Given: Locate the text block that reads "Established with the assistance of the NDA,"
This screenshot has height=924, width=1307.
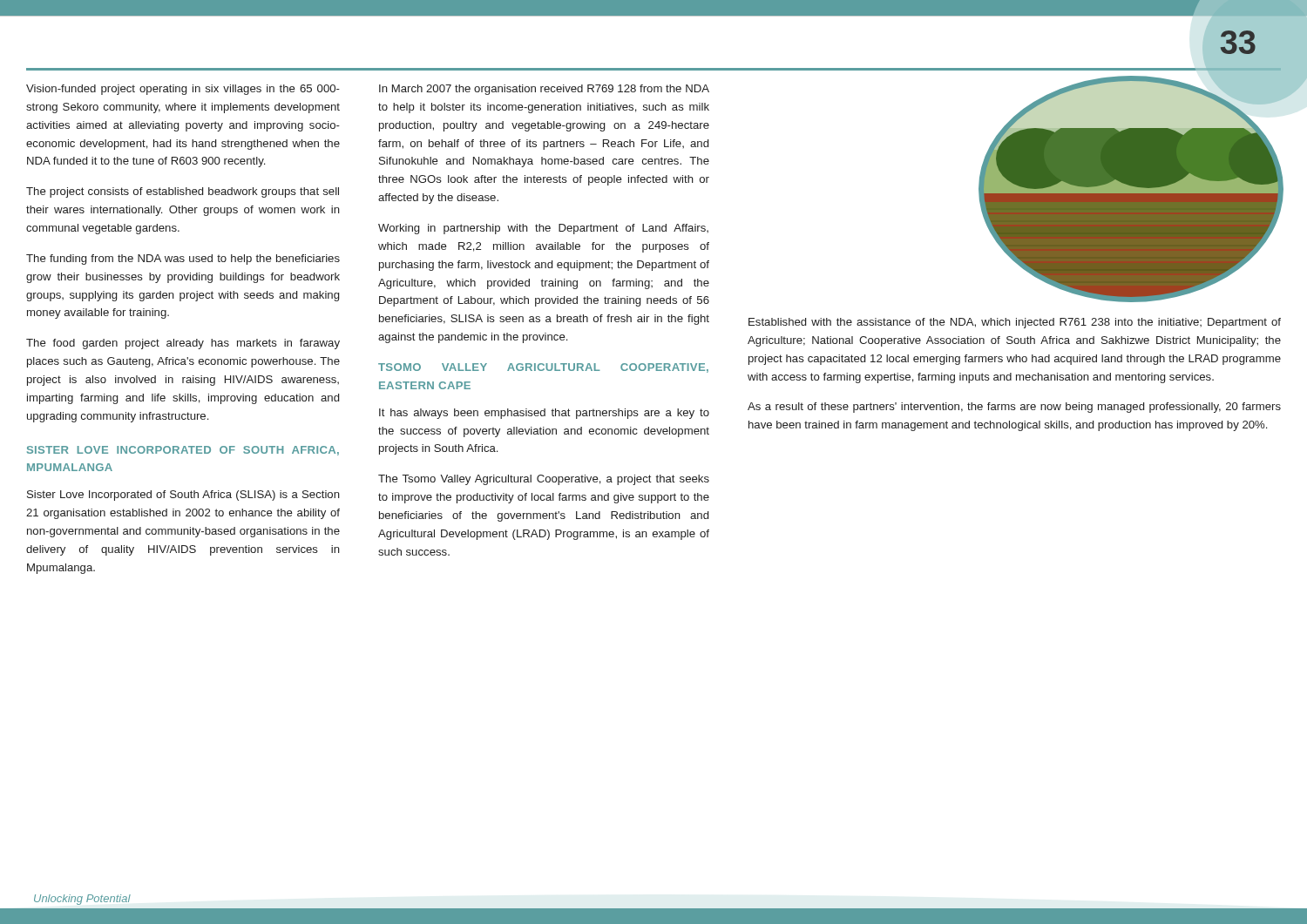Looking at the screenshot, I should (1014, 349).
